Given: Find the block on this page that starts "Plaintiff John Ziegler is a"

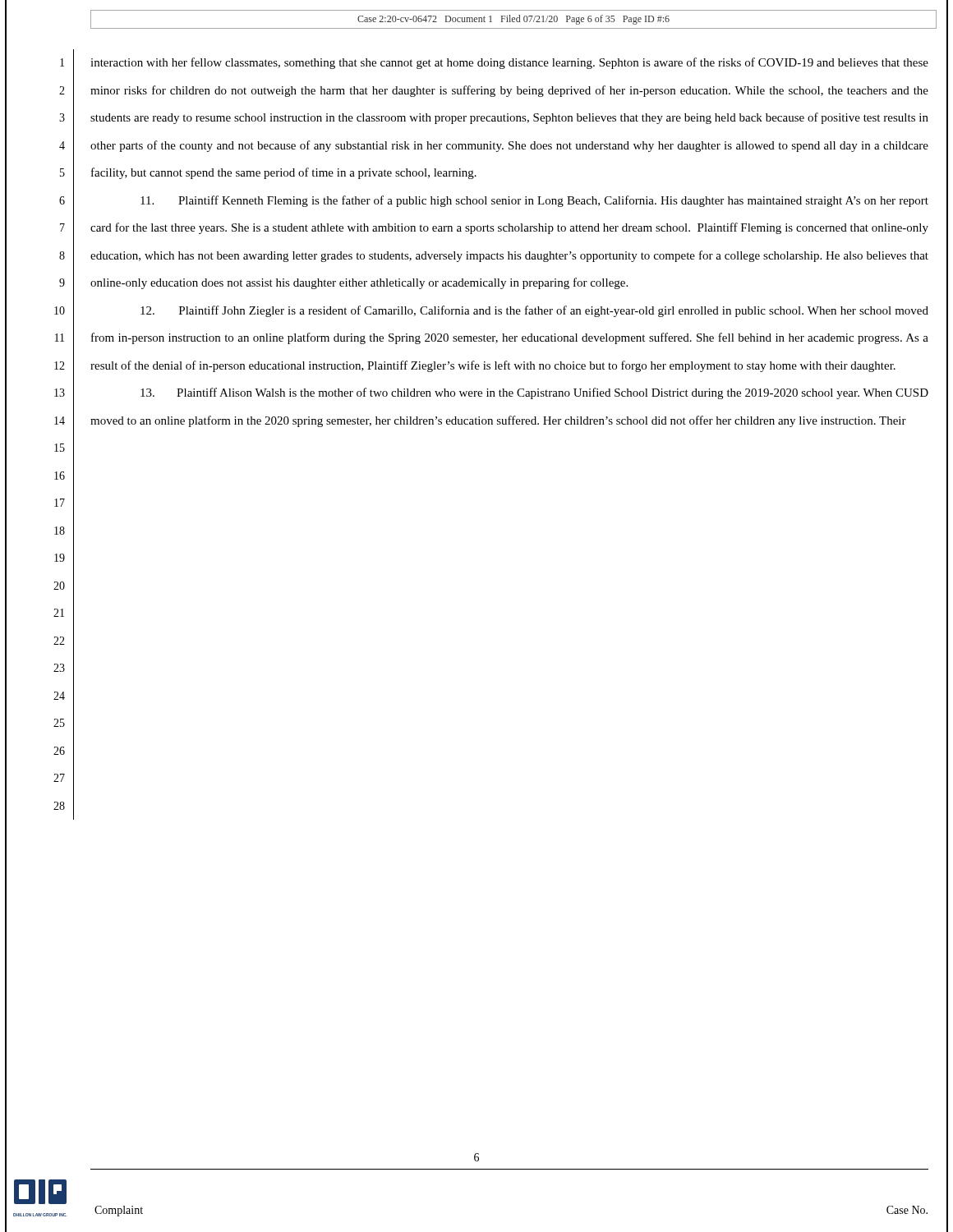Looking at the screenshot, I should click(509, 338).
